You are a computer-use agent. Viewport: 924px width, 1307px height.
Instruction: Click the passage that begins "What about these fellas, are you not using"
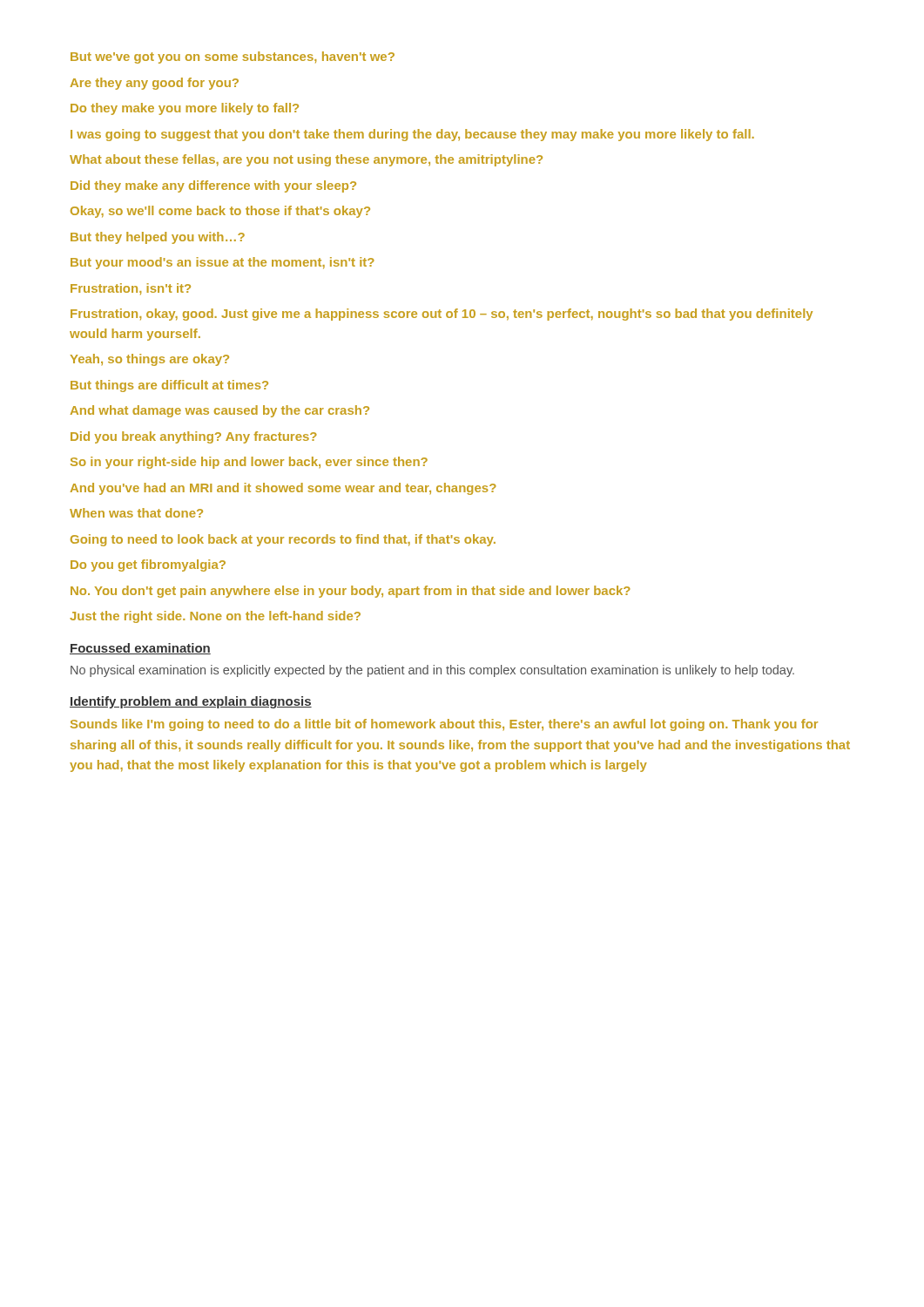462,160
